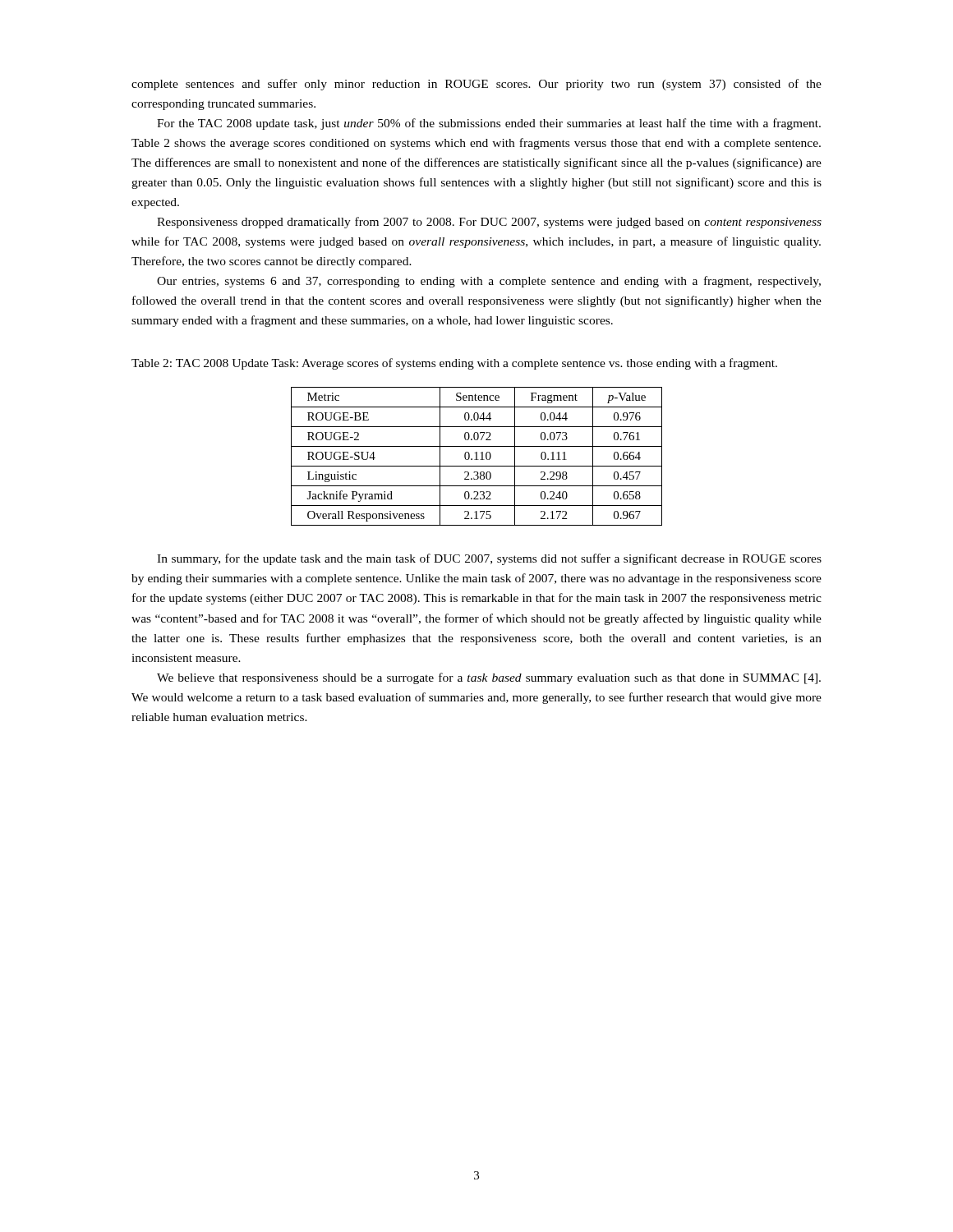The height and width of the screenshot is (1232, 953).
Task: Select the text block starting "In summary, for the update task and the"
Action: 476,638
